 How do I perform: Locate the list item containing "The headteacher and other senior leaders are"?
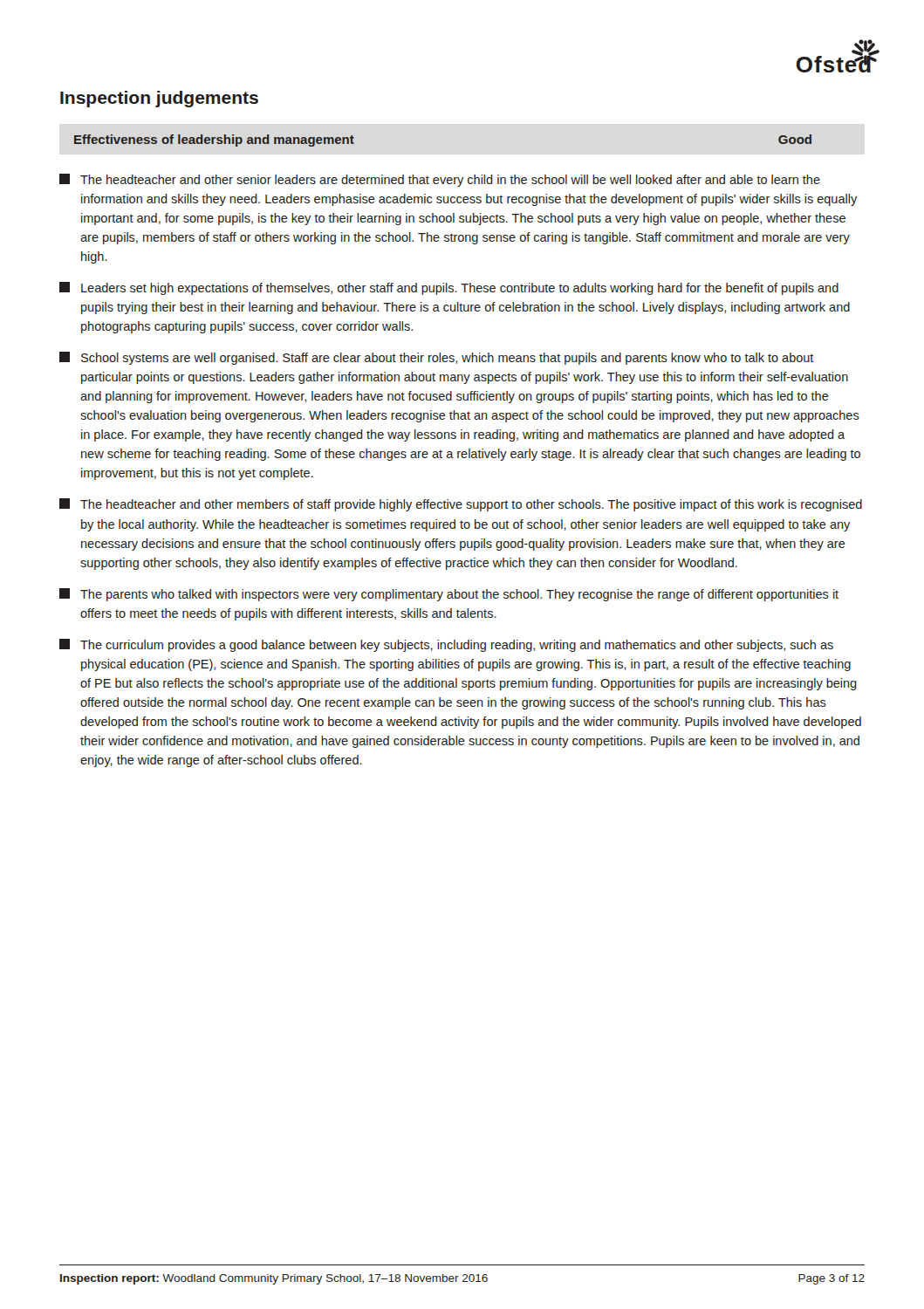462,218
